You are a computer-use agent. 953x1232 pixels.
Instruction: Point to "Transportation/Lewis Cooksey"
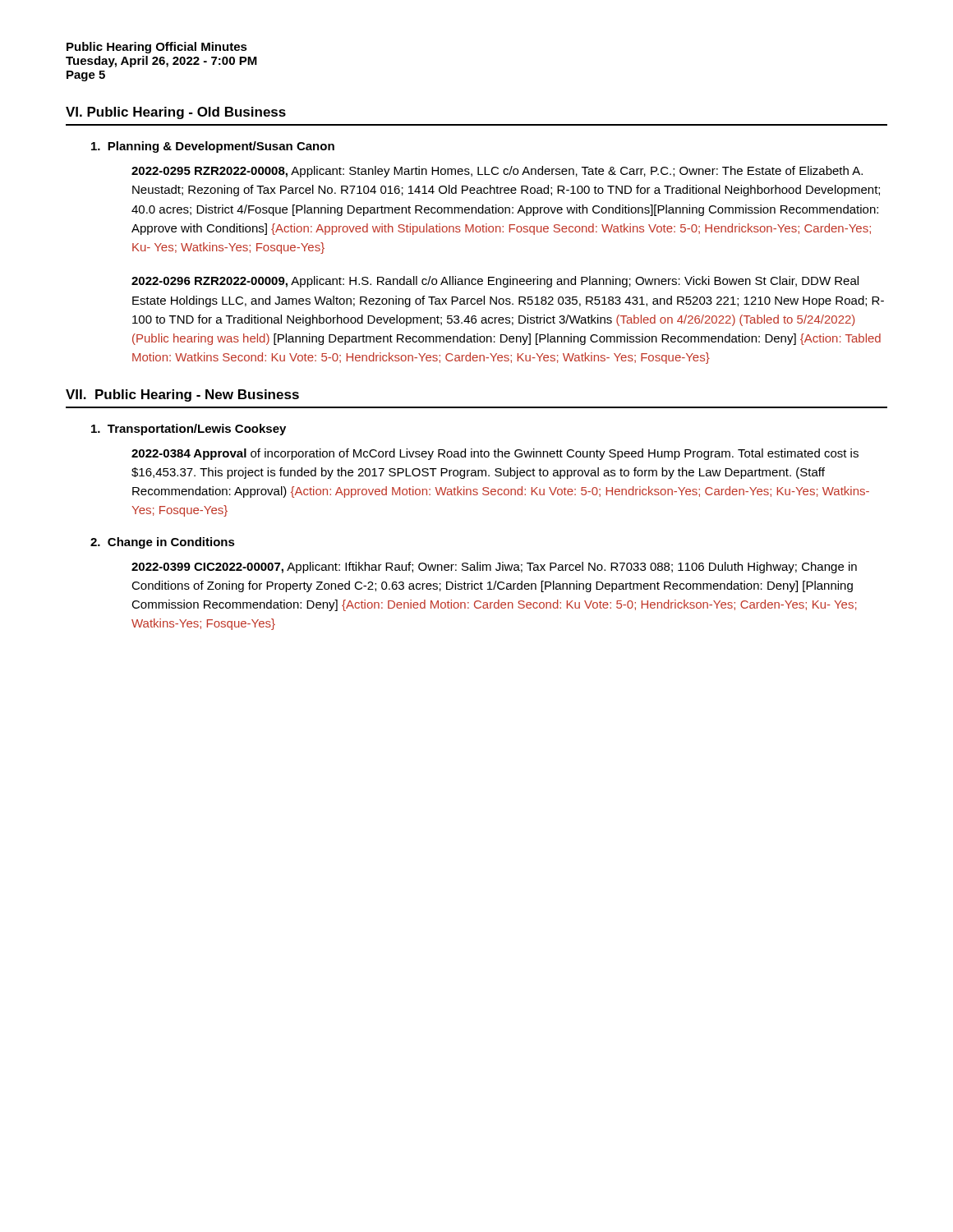[x=188, y=428]
